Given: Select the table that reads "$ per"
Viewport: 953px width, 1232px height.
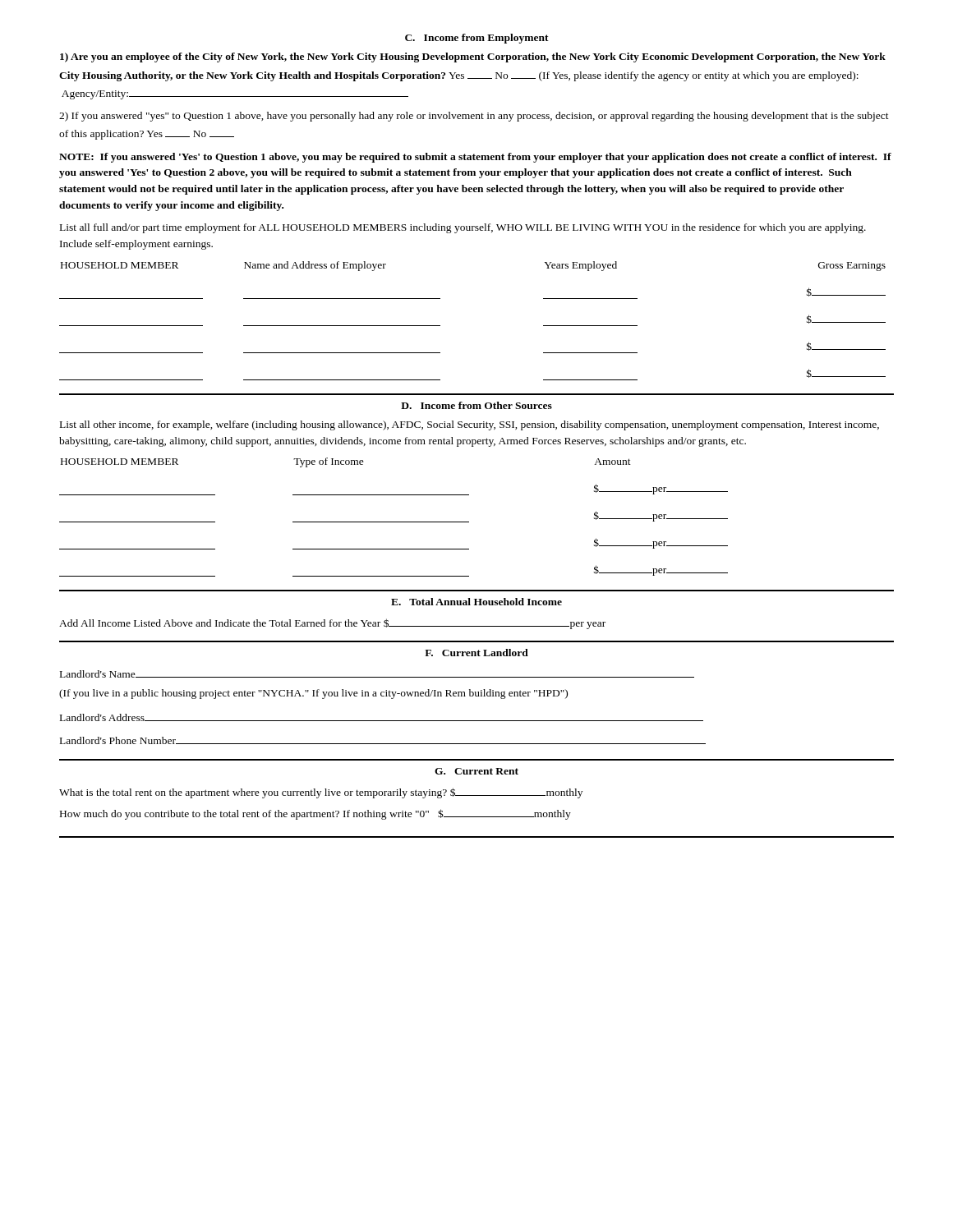Looking at the screenshot, I should coord(476,516).
